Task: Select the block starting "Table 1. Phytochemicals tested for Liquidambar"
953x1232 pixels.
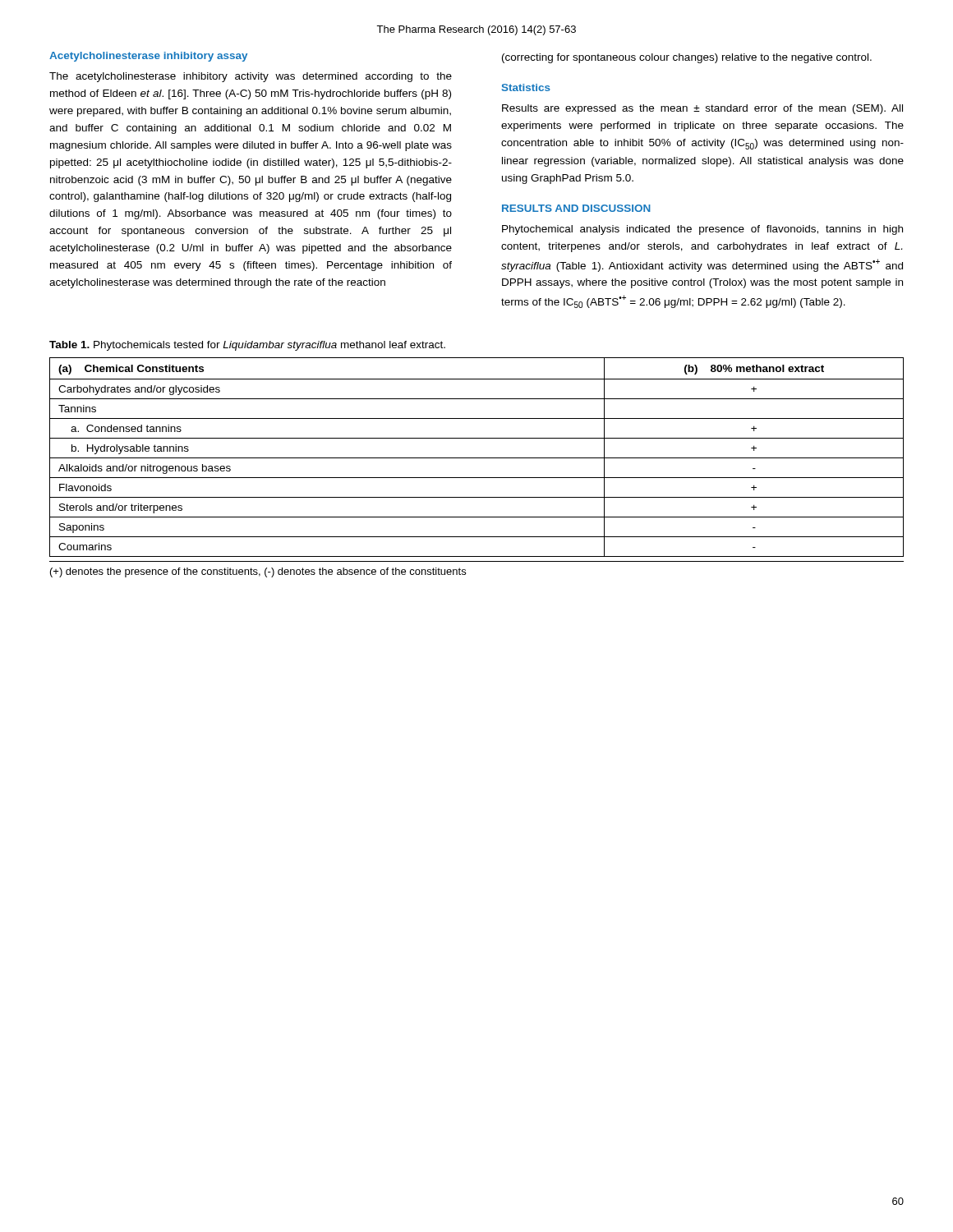Action: 248,344
